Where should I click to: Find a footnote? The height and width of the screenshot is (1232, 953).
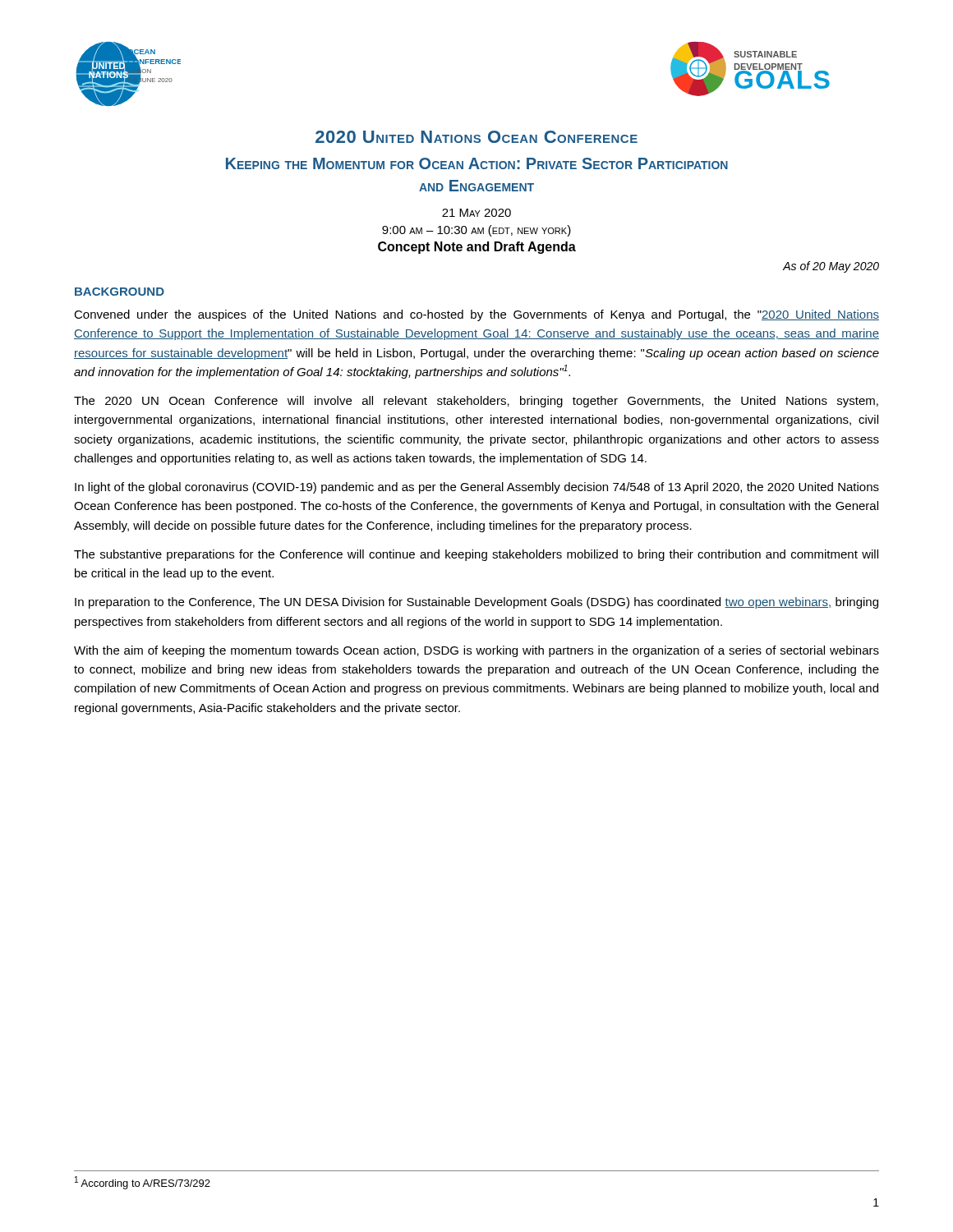tap(142, 1182)
